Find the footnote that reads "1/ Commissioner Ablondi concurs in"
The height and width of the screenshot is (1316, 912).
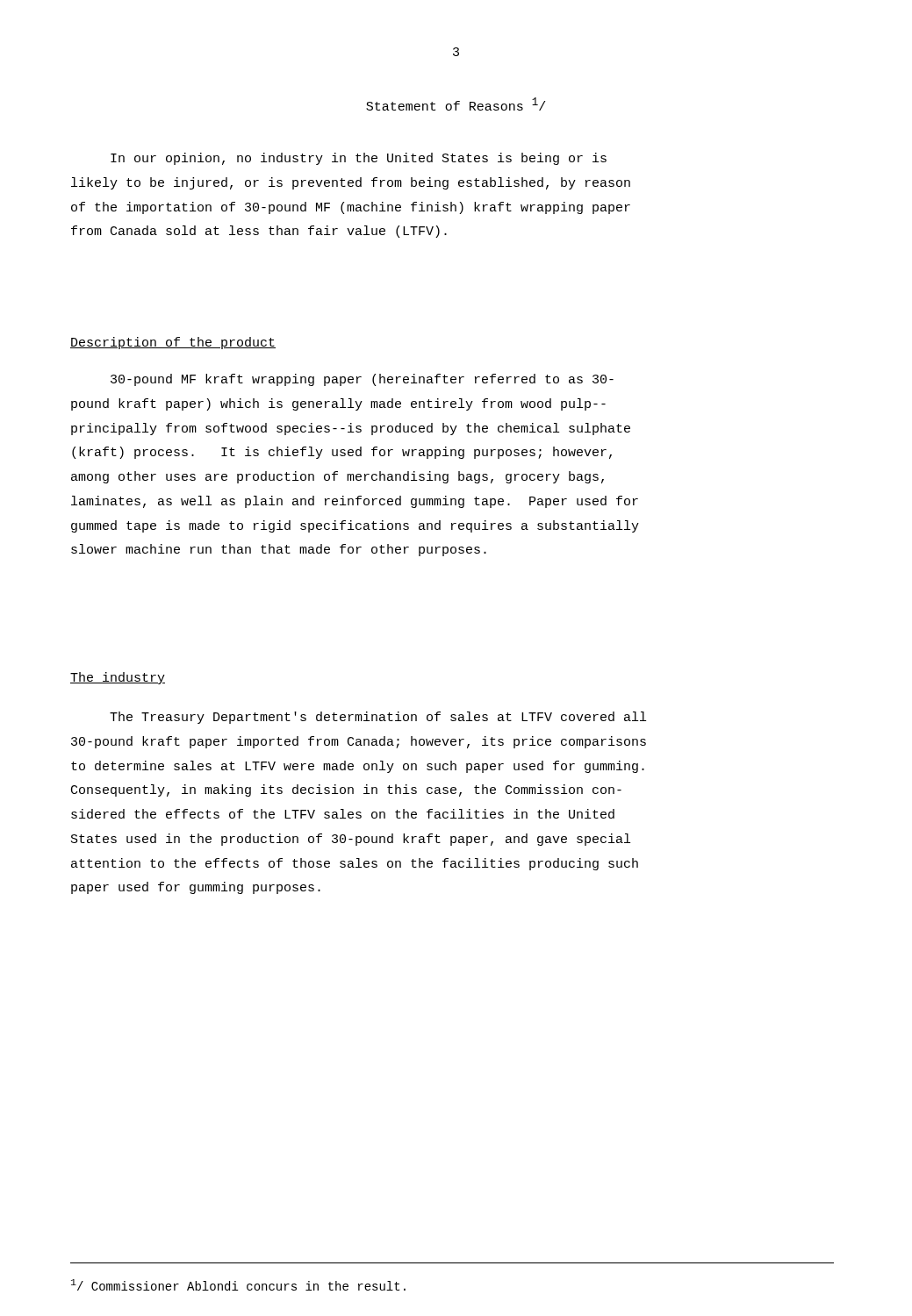coord(239,1285)
